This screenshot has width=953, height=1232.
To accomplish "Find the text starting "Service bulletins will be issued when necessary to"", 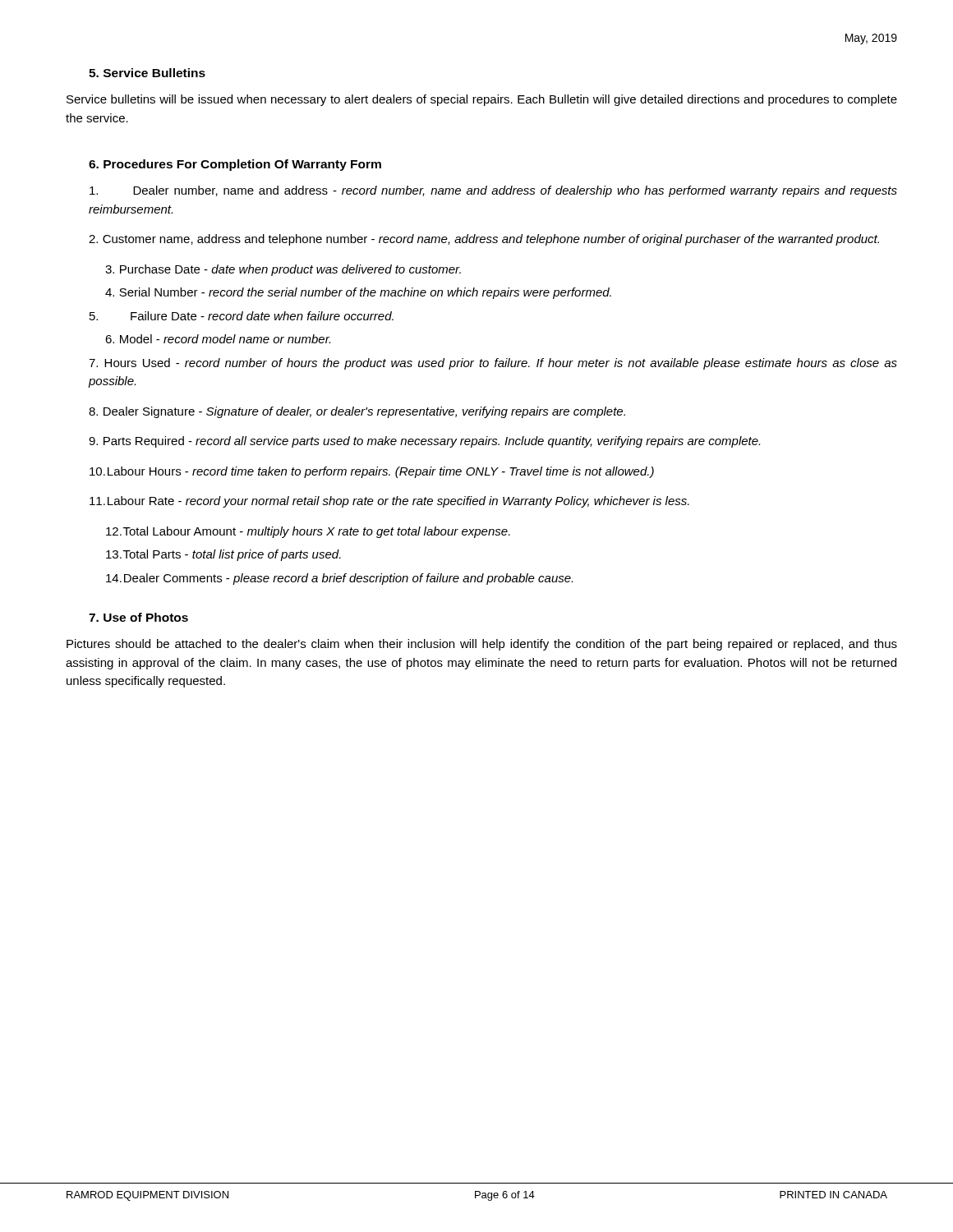I will [481, 108].
